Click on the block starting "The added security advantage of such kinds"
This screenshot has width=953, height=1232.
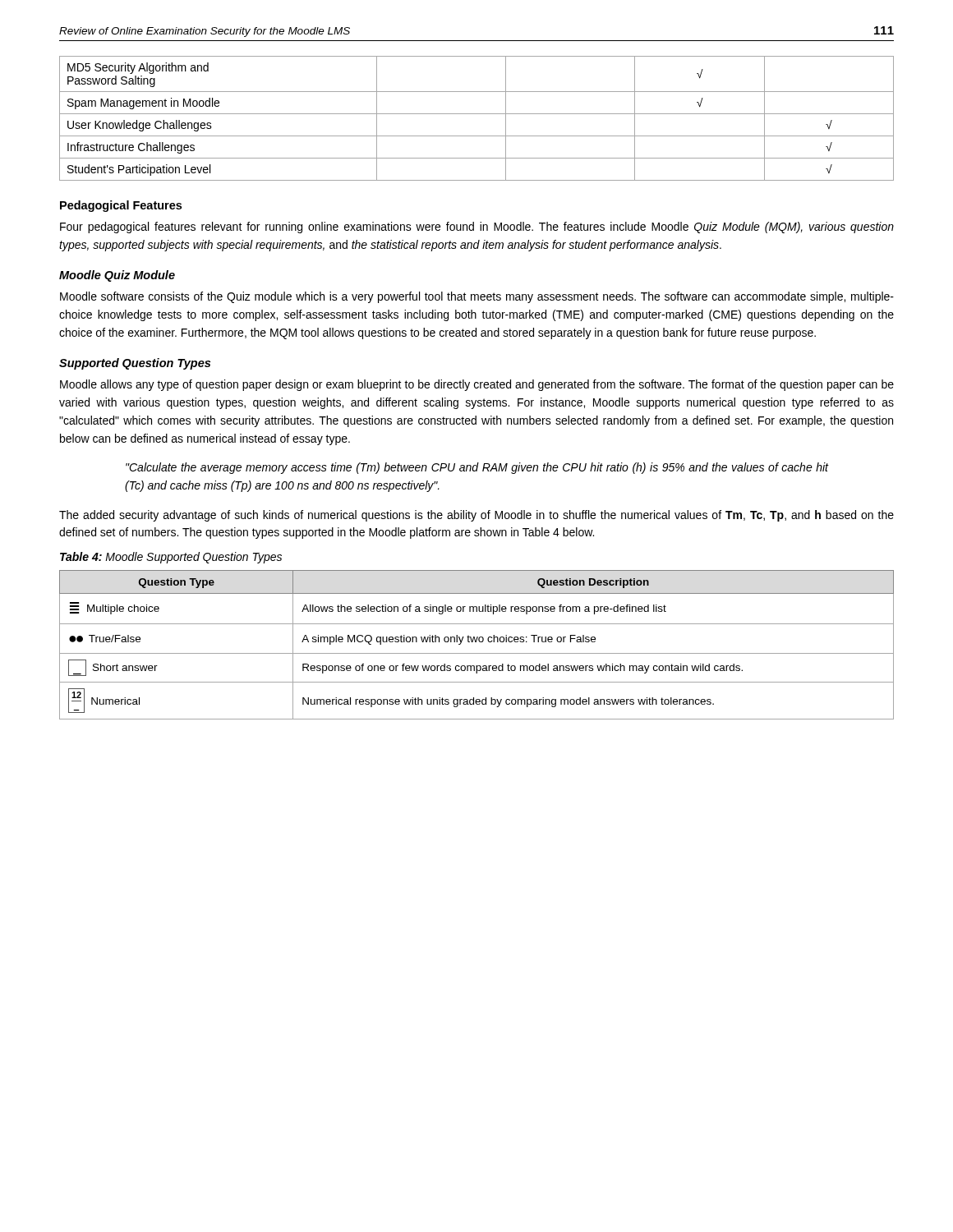point(476,524)
